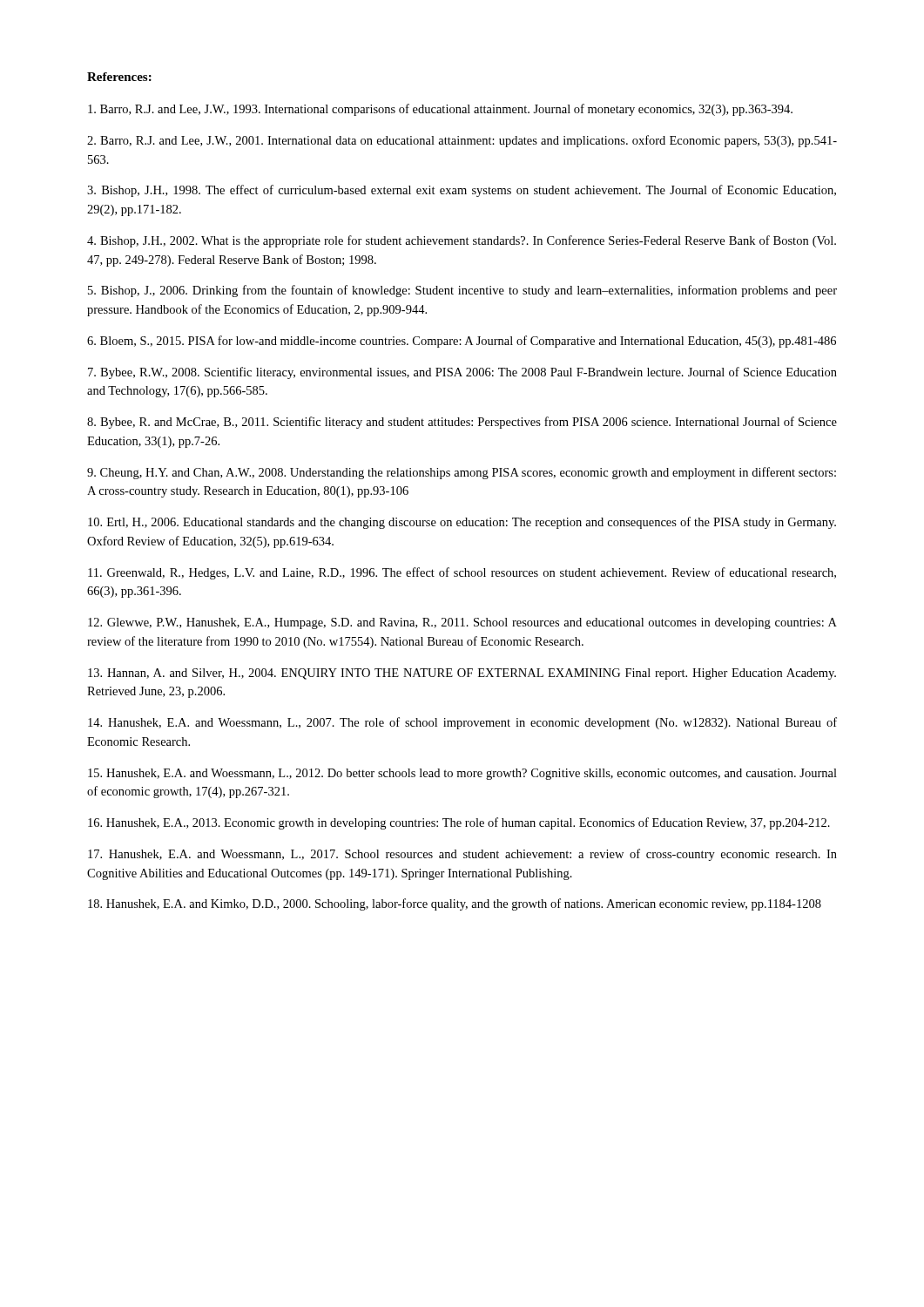
Task: Where is the passage that starts "18. Hanushek, E.A. and Kimko, D.D., 2000."?
Action: pyautogui.click(x=454, y=904)
